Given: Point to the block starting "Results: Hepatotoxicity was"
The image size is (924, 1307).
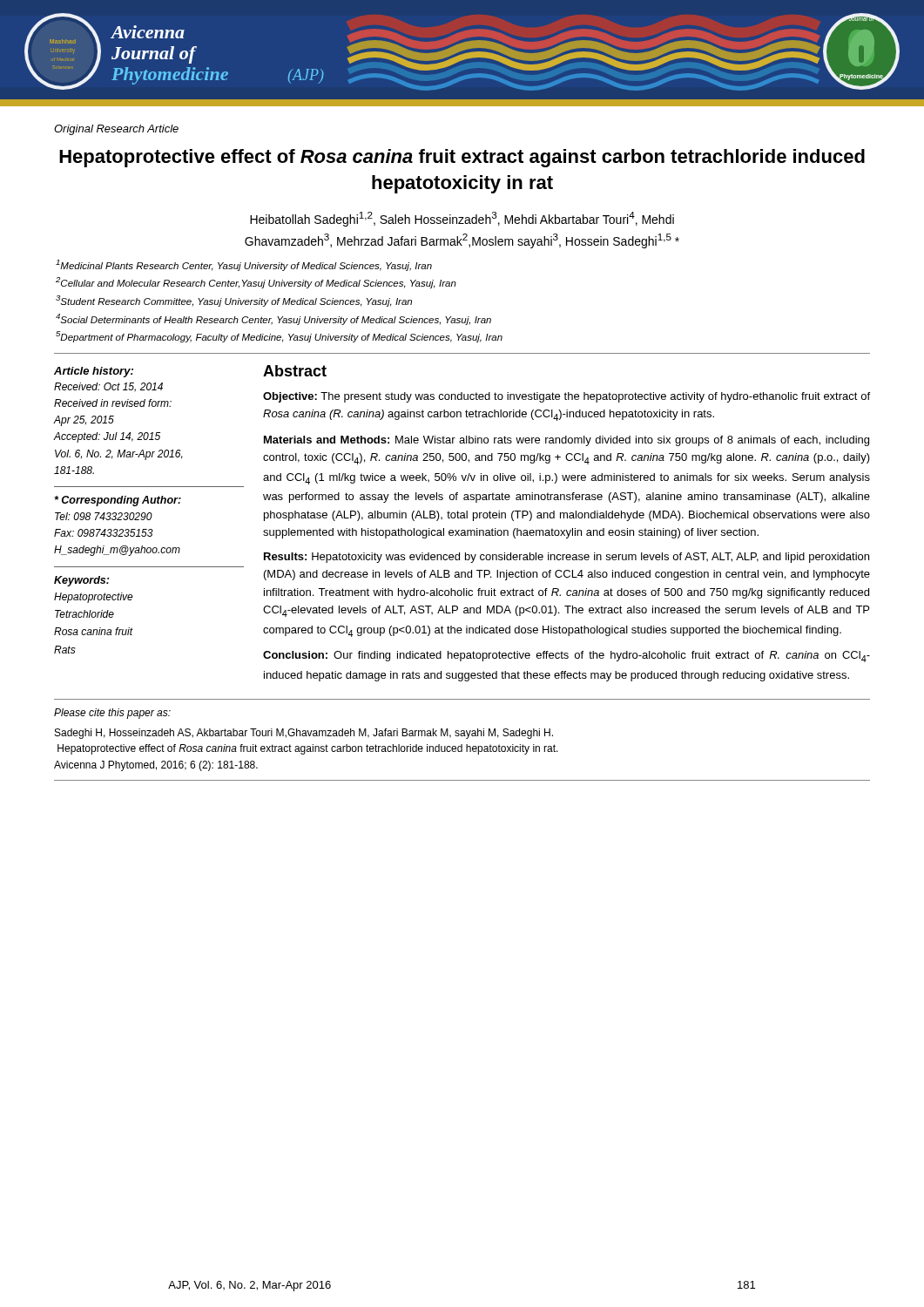Looking at the screenshot, I should point(567,594).
